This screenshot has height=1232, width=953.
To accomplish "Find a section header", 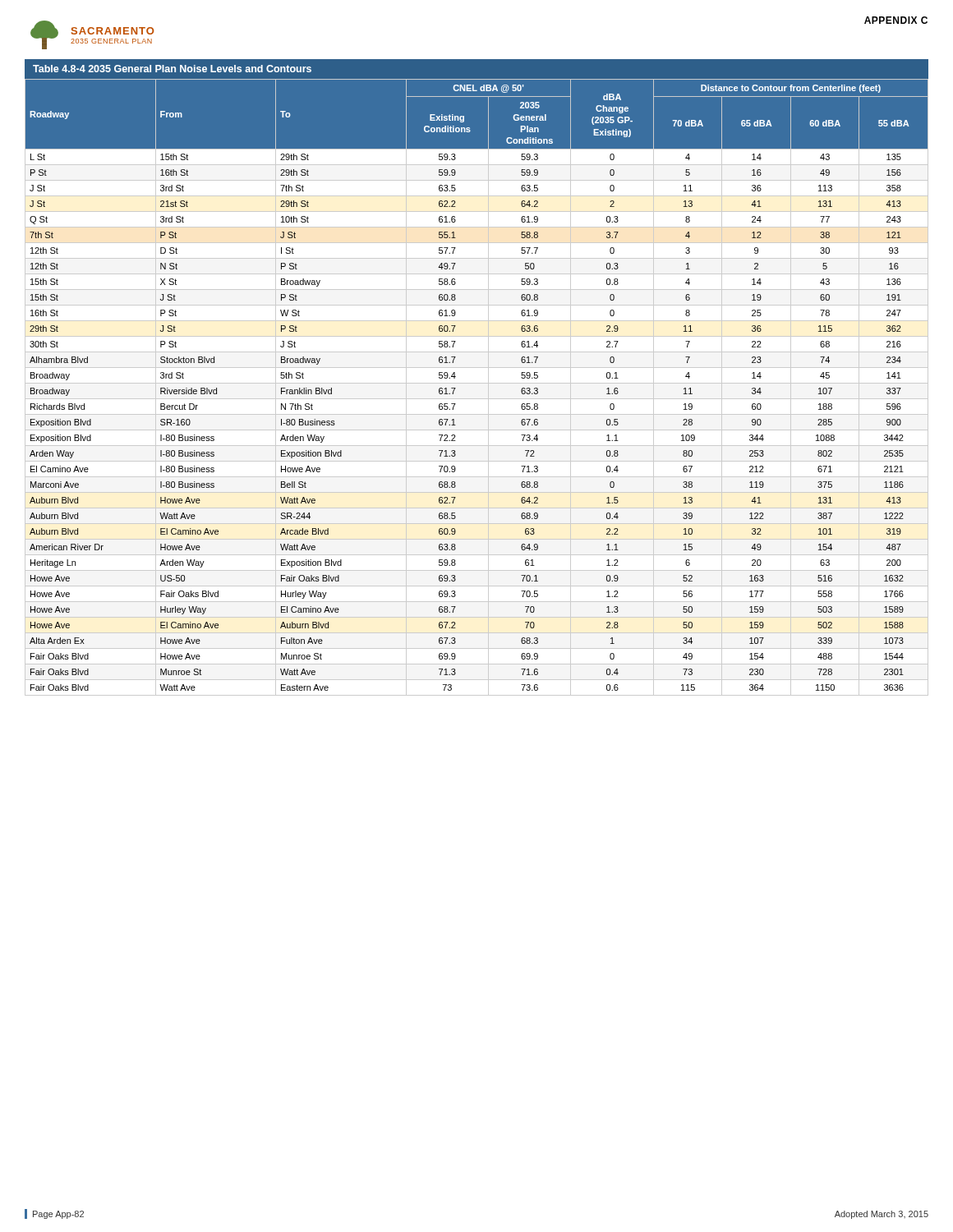I will click(172, 69).
